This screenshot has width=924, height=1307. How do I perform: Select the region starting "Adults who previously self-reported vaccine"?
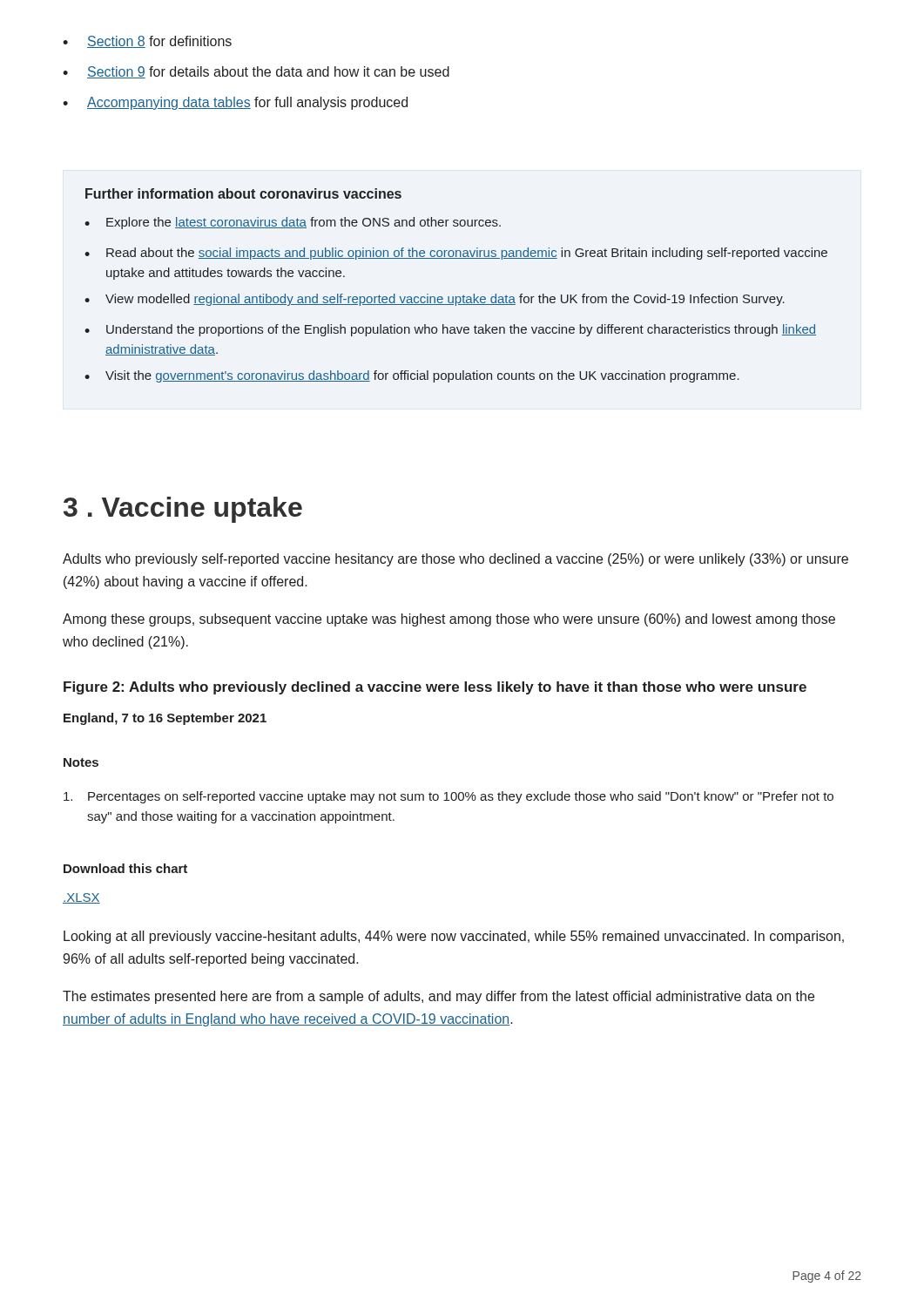coord(456,570)
